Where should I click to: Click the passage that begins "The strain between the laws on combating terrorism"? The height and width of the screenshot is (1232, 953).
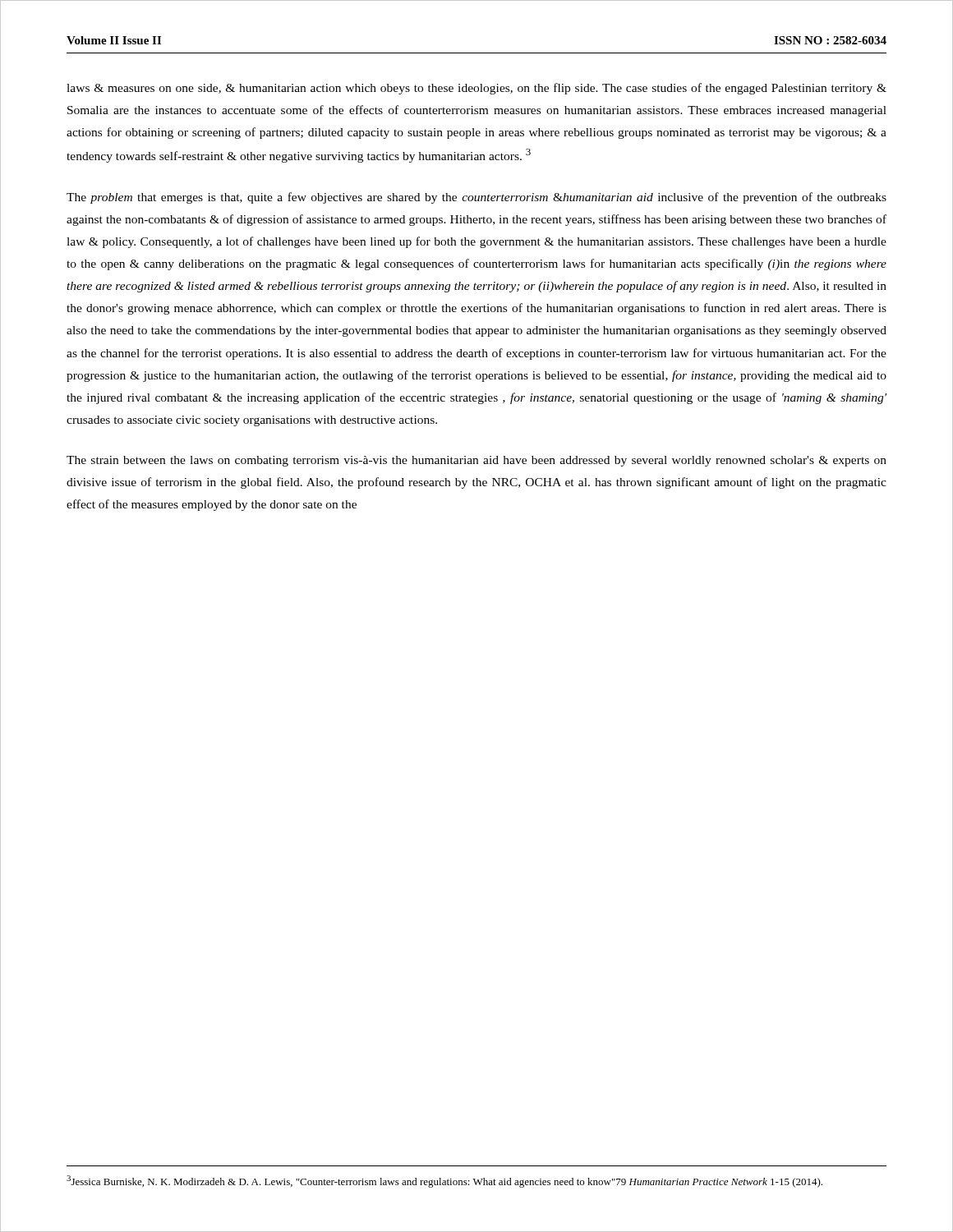coord(476,482)
